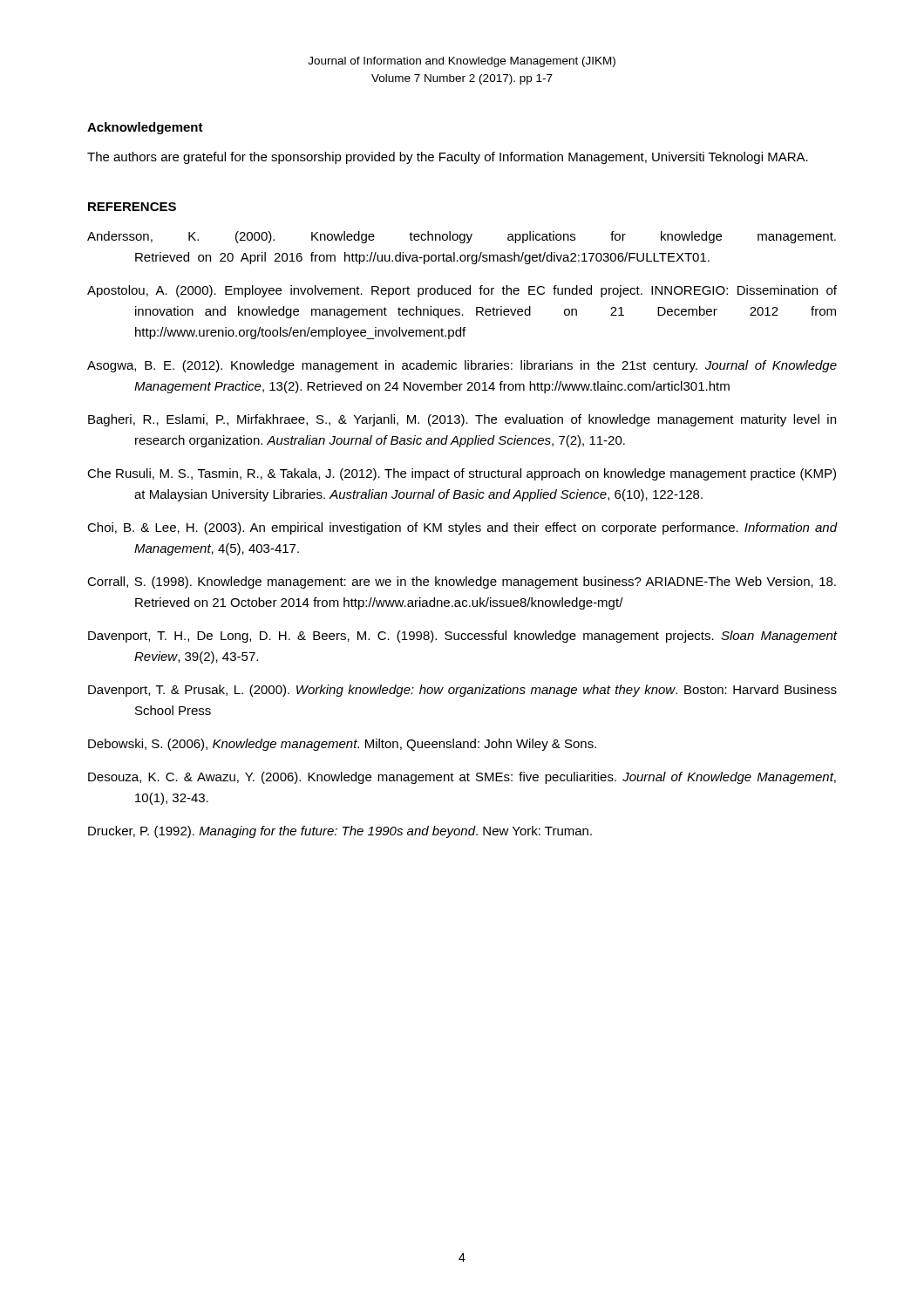Select the list item that says "Drucker, P. (1992). Managing for the"

coord(340,830)
